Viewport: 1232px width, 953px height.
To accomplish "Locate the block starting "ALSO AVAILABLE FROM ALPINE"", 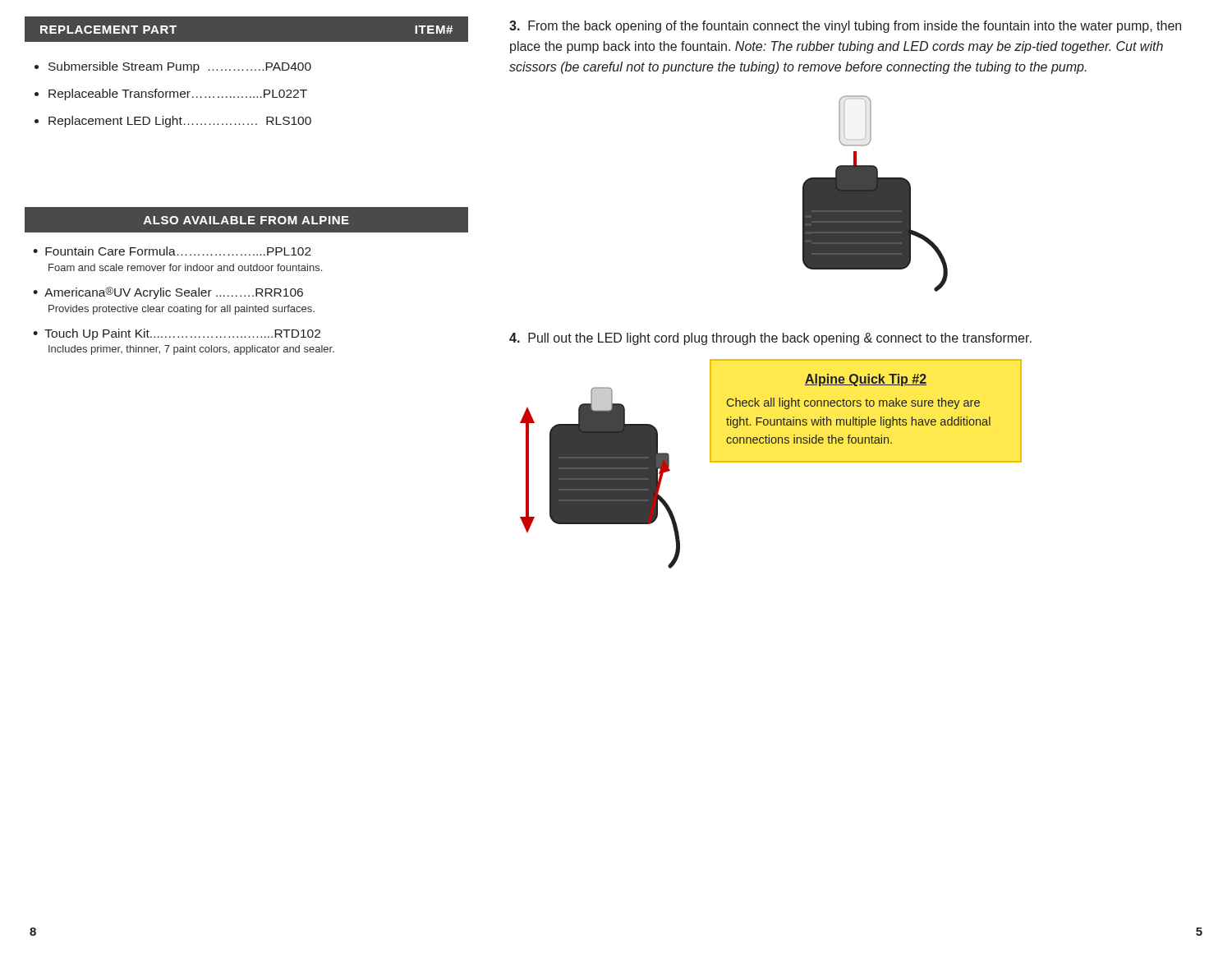I will [246, 220].
